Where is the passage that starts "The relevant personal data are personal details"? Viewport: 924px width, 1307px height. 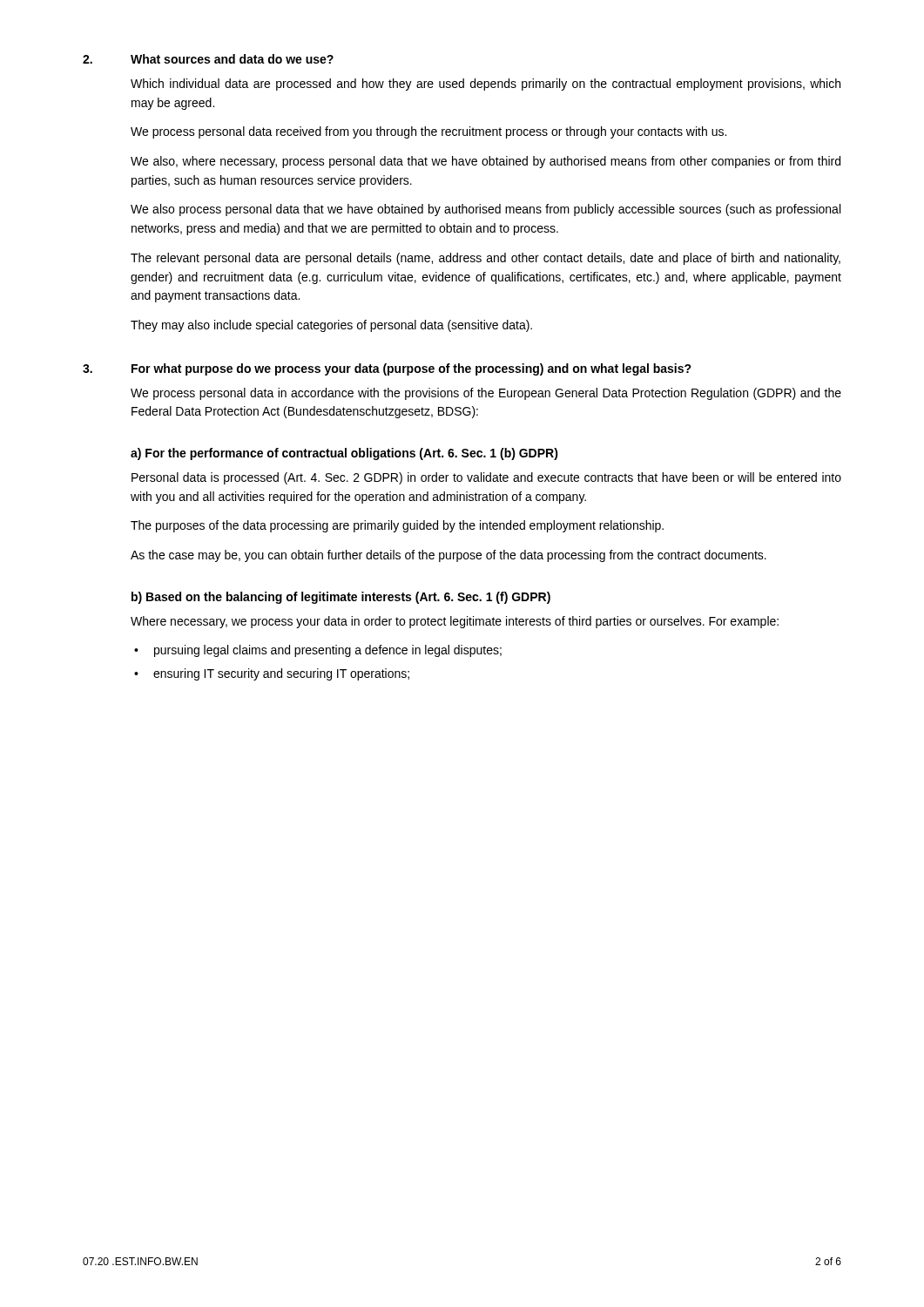coord(486,277)
